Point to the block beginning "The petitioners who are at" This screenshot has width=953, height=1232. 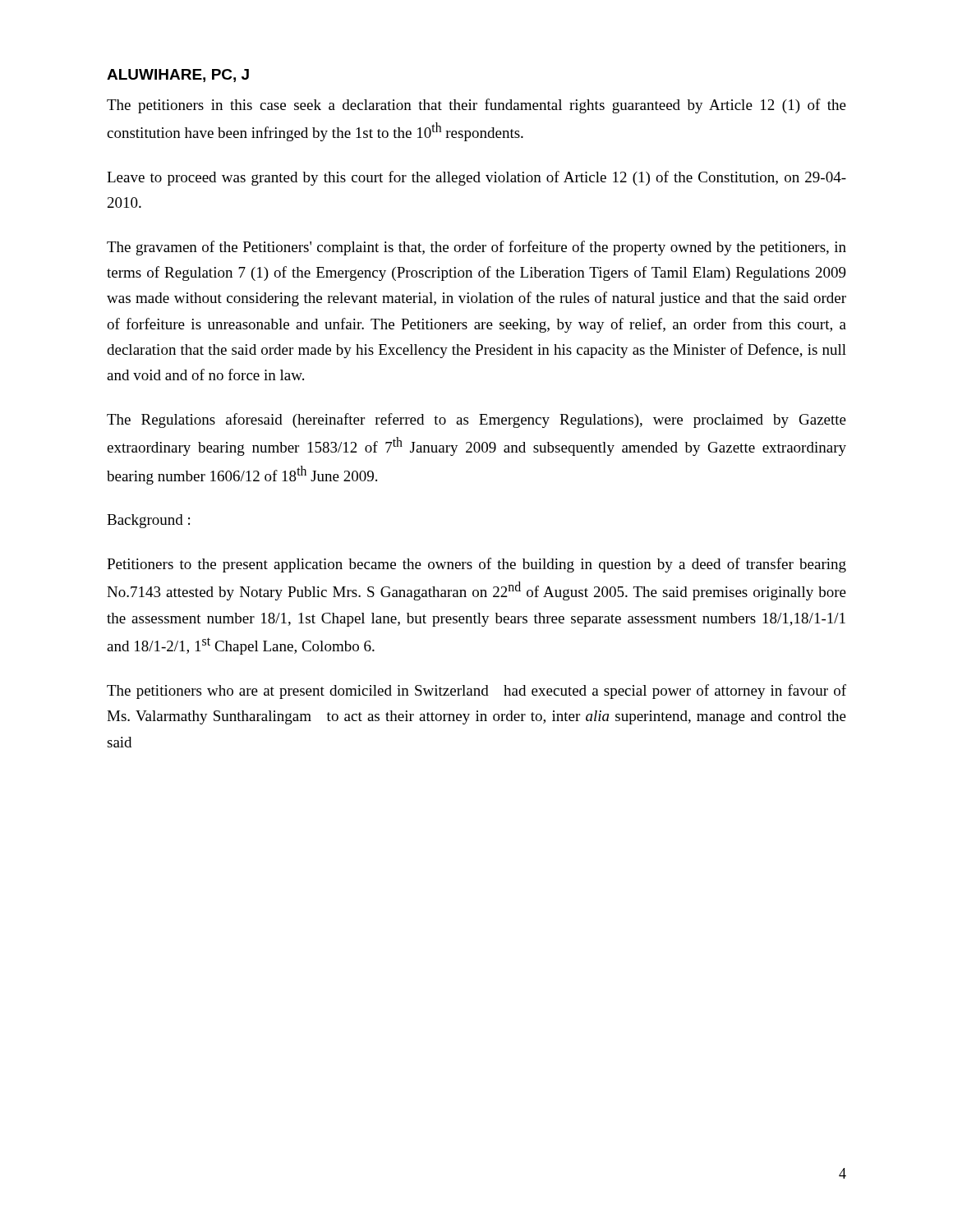(x=476, y=716)
